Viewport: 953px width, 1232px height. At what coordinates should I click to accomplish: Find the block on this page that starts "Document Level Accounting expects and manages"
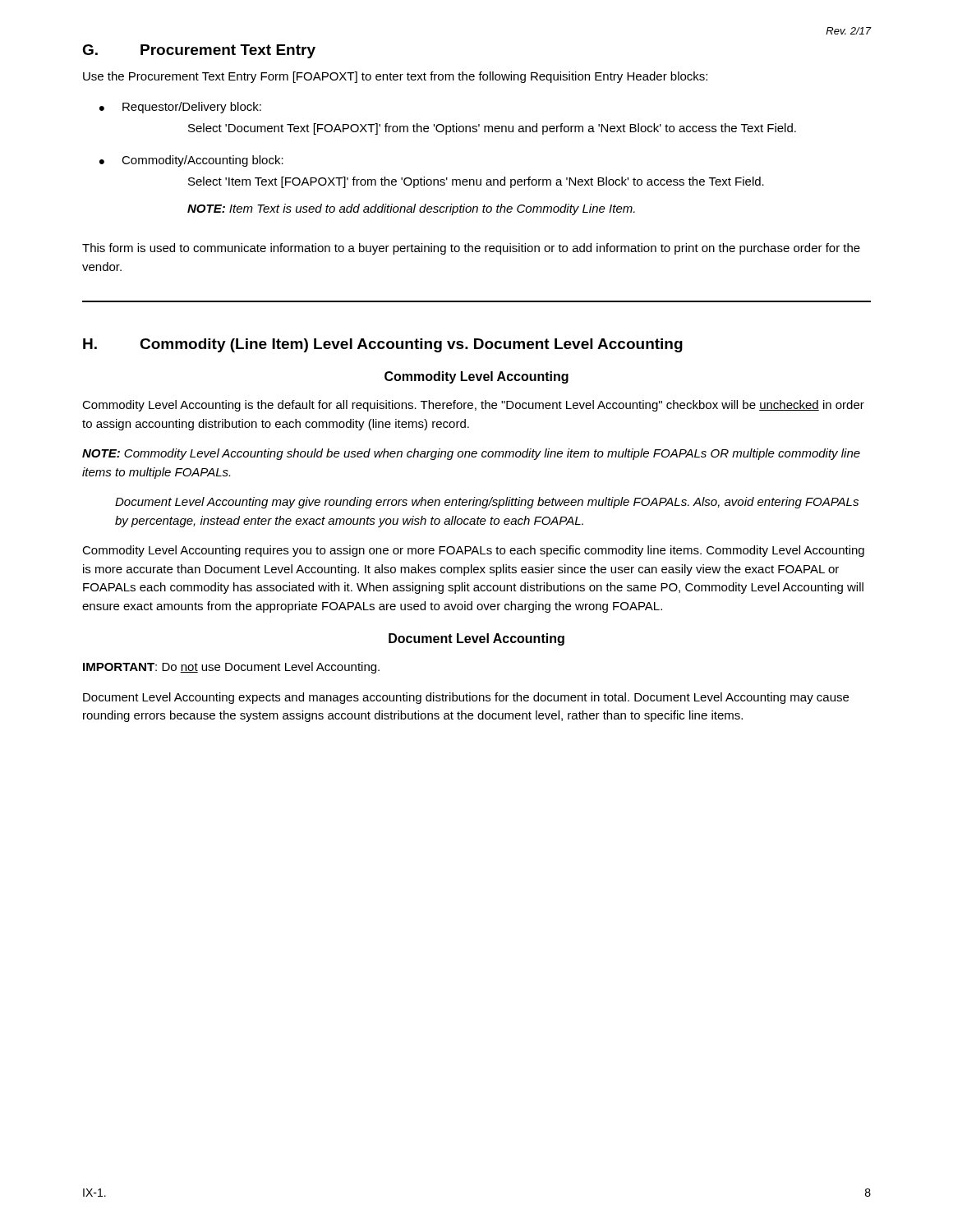click(x=476, y=706)
